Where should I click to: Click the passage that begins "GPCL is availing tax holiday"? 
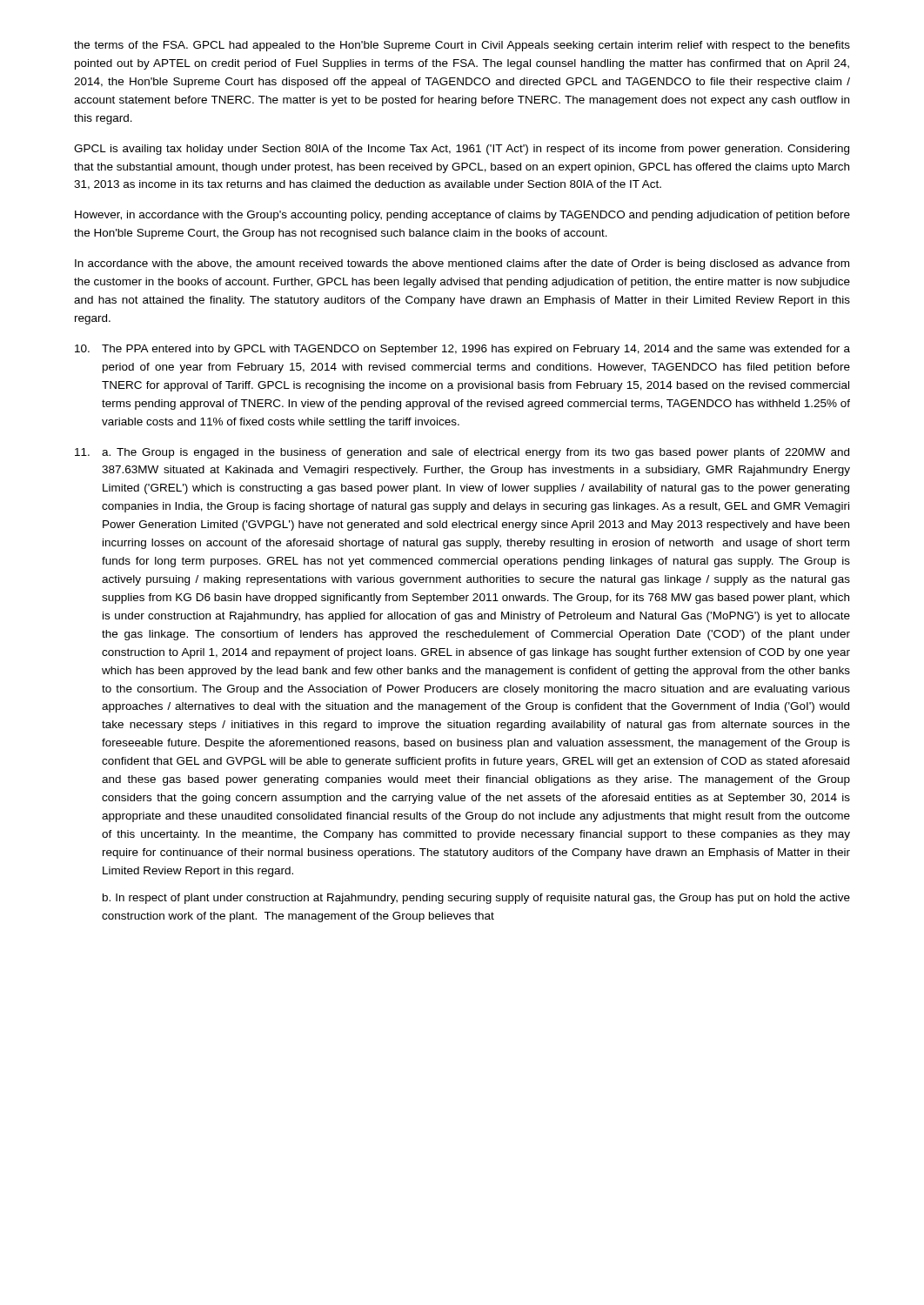[x=462, y=166]
